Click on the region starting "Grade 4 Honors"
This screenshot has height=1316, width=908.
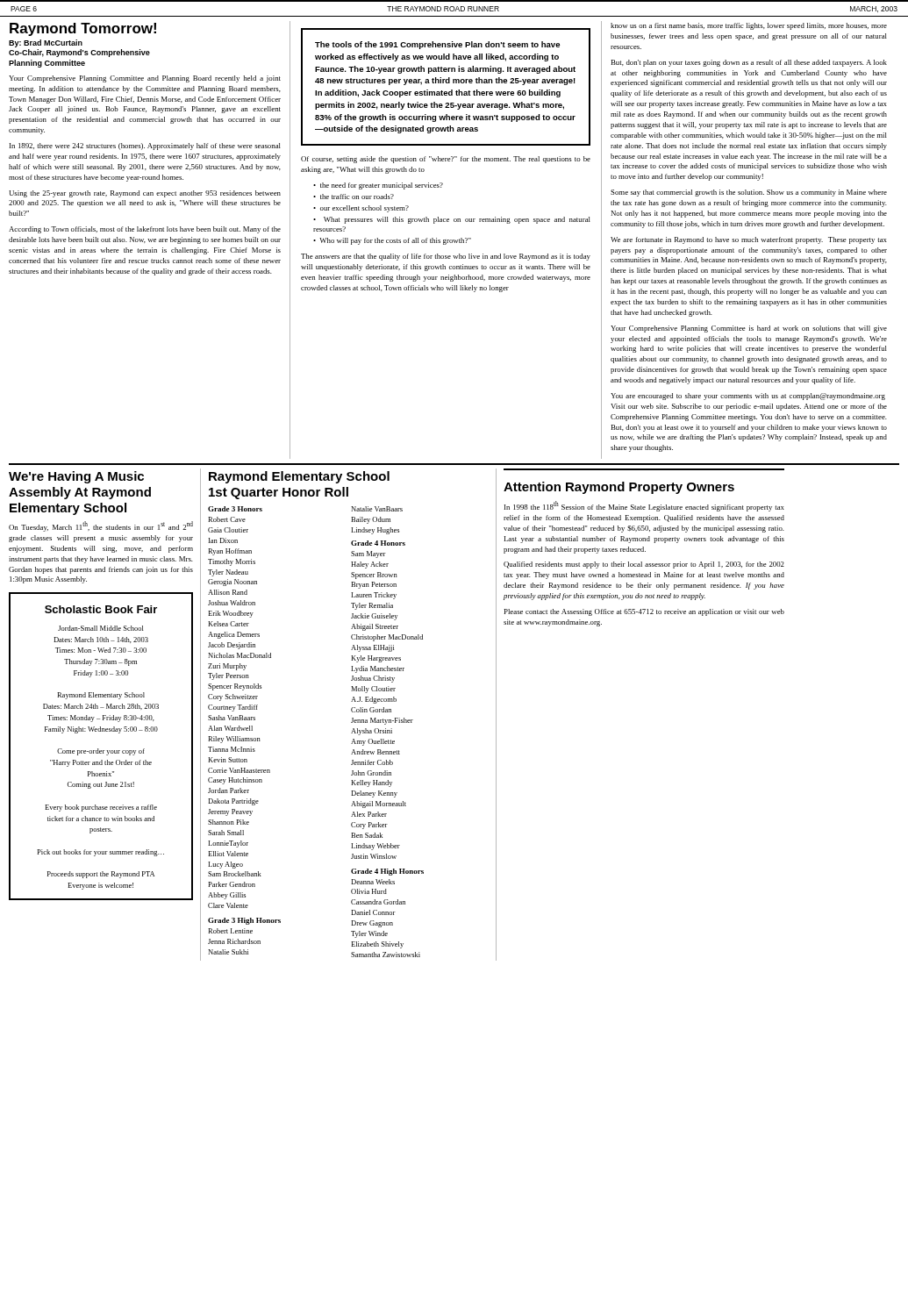[378, 543]
